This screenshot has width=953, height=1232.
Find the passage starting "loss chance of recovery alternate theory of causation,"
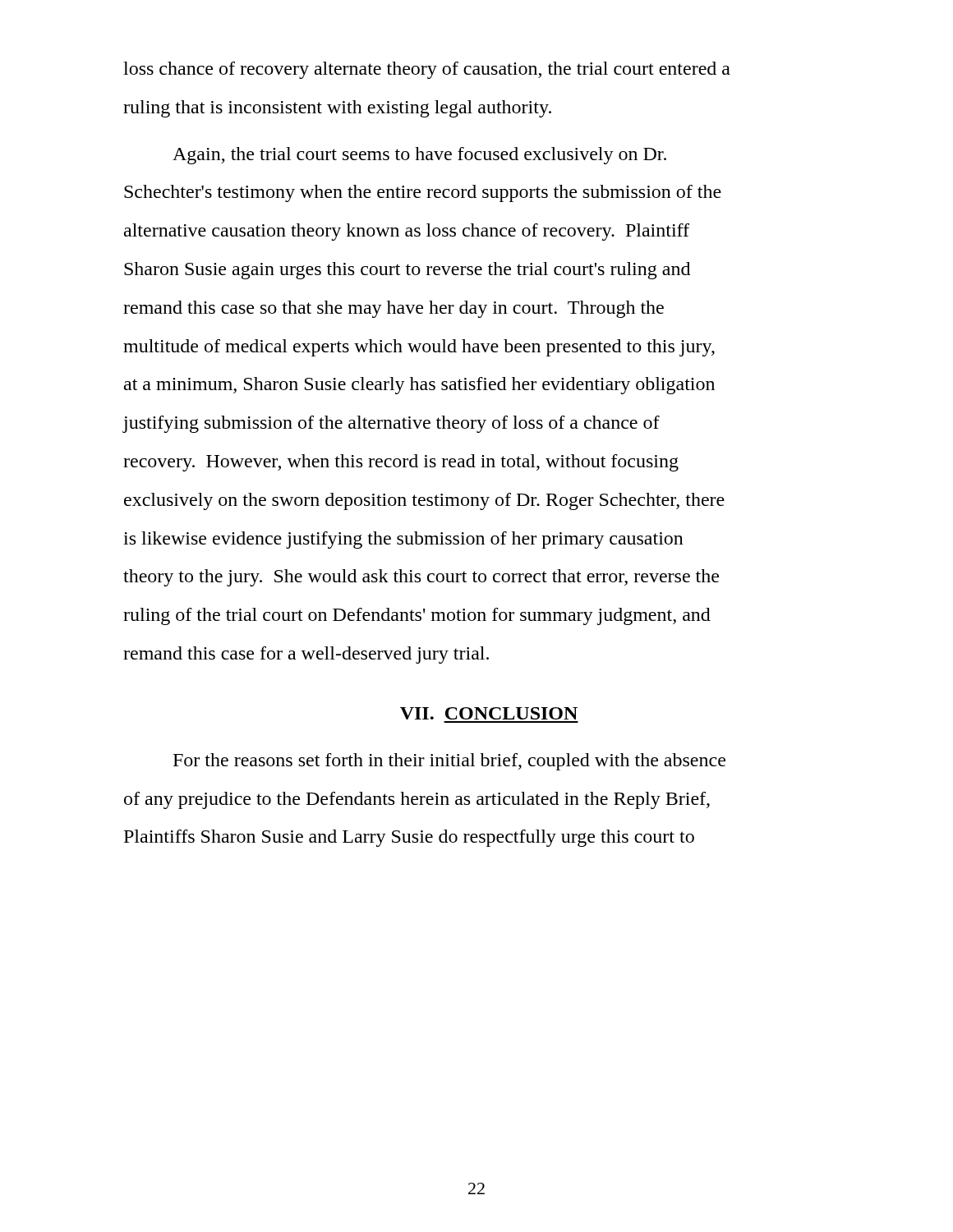tap(427, 70)
